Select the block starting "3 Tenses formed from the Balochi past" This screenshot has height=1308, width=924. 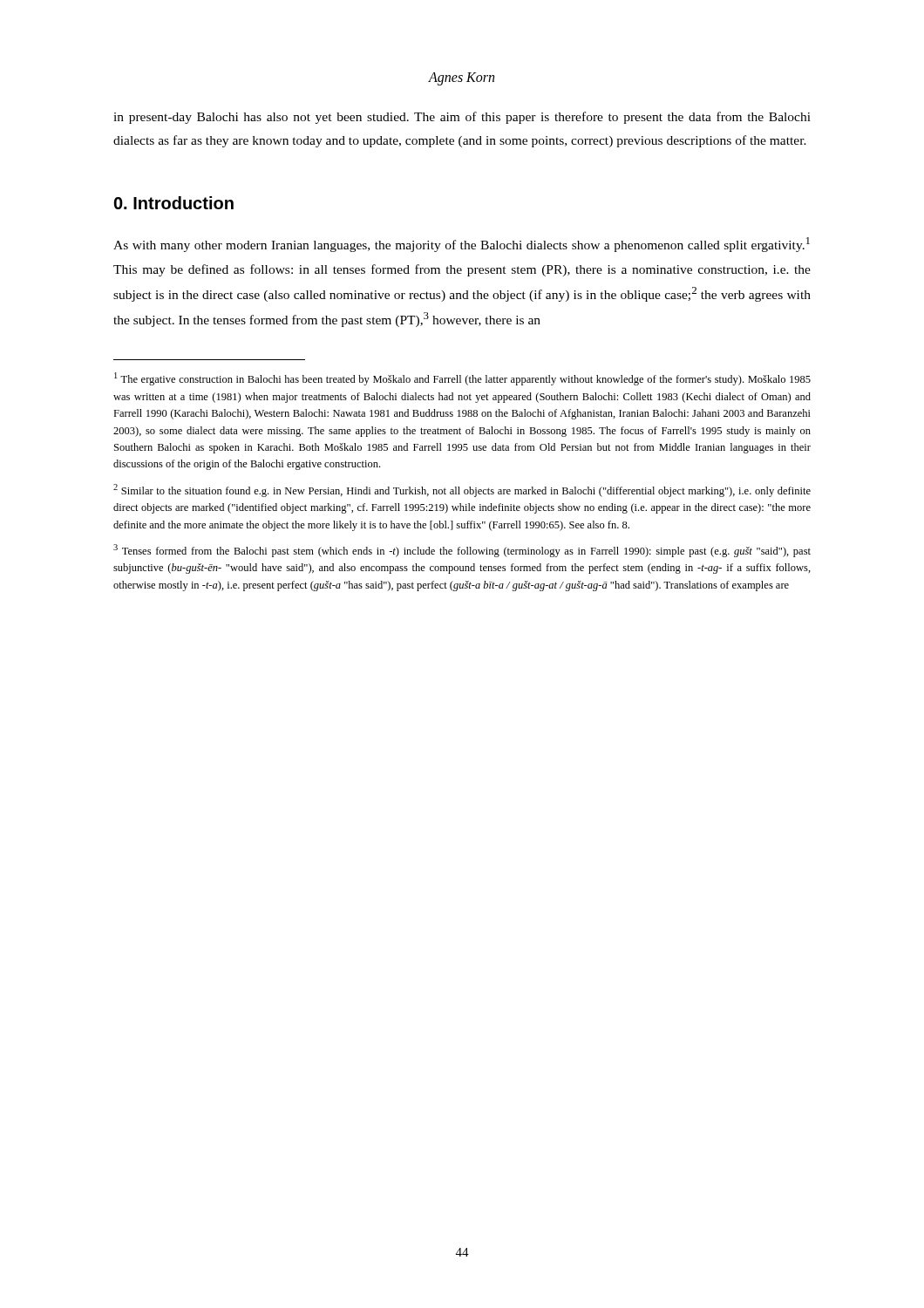pyautogui.click(x=462, y=567)
